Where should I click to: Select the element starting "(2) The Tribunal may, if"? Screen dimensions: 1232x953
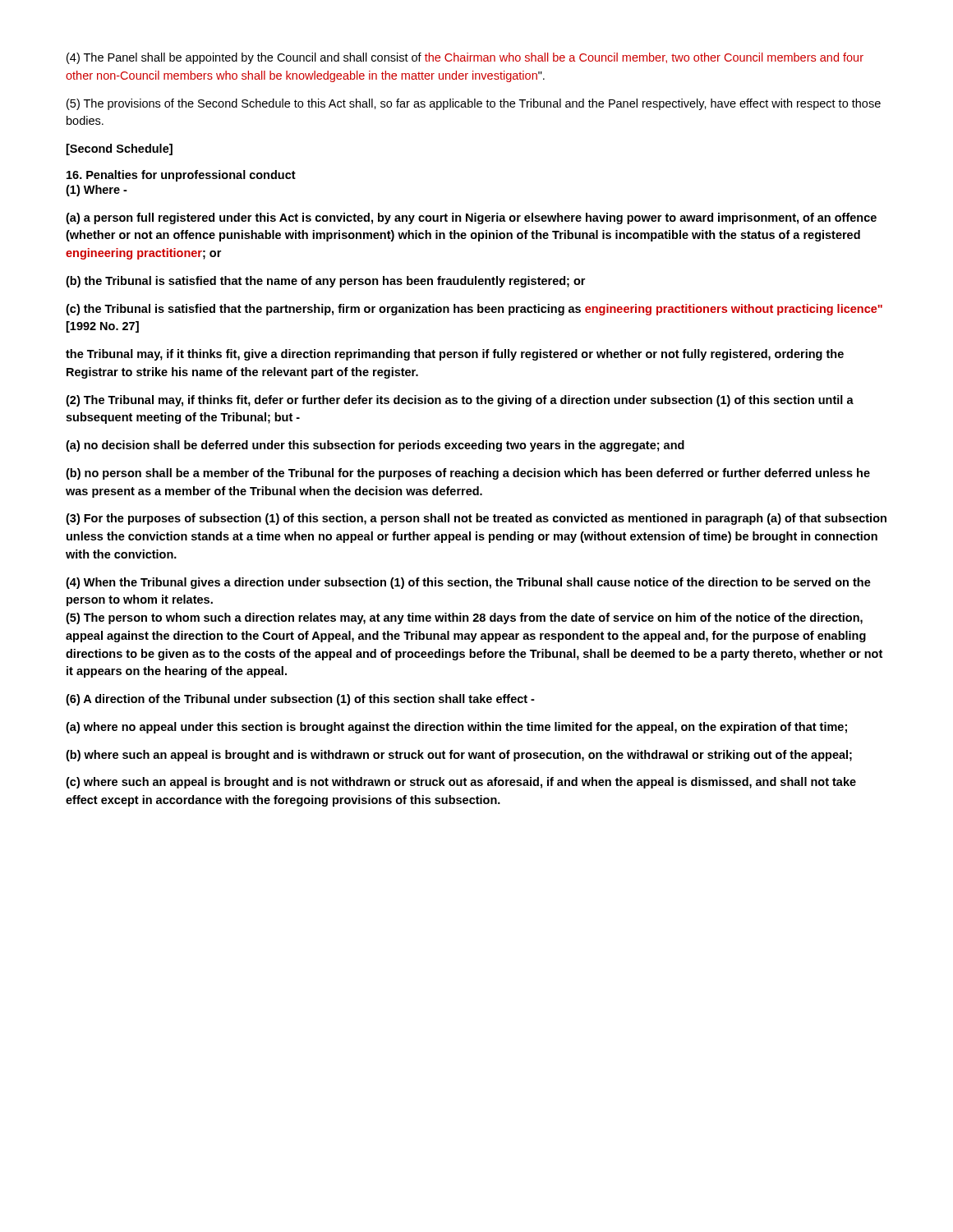[459, 409]
